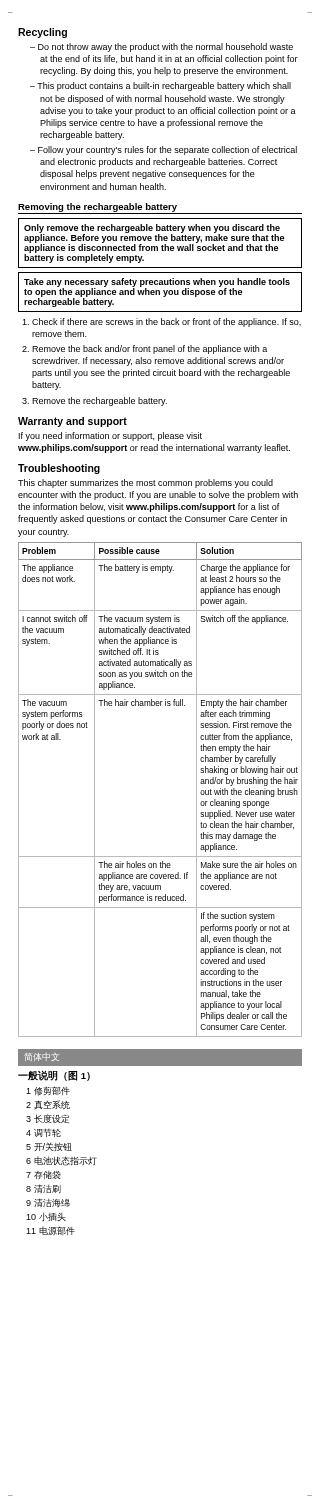Select the list item with the text "6 电池状态指示灯"

pyautogui.click(x=61, y=1161)
